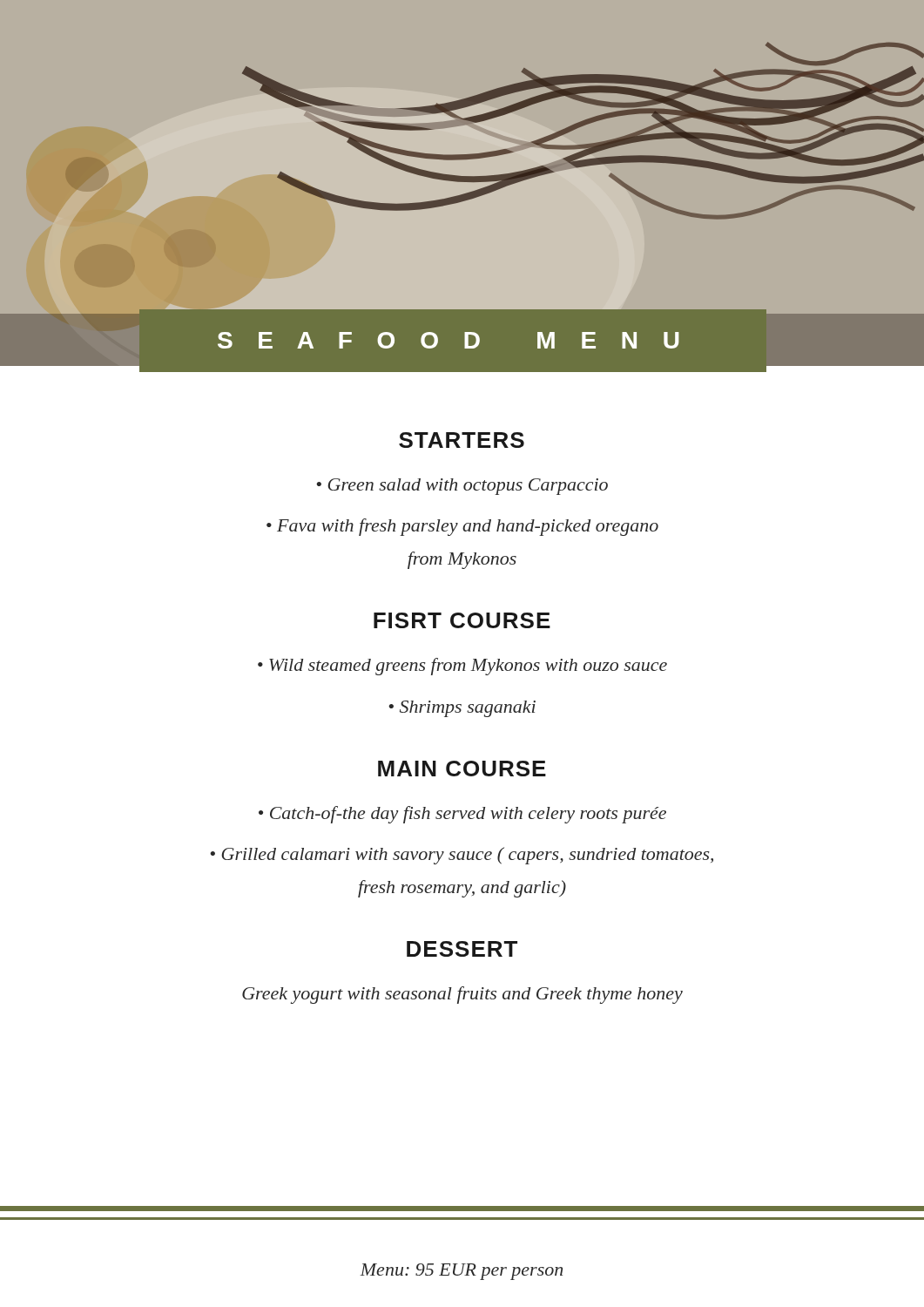
Task: Point to "• Shrimps saganaki"
Action: pos(462,706)
